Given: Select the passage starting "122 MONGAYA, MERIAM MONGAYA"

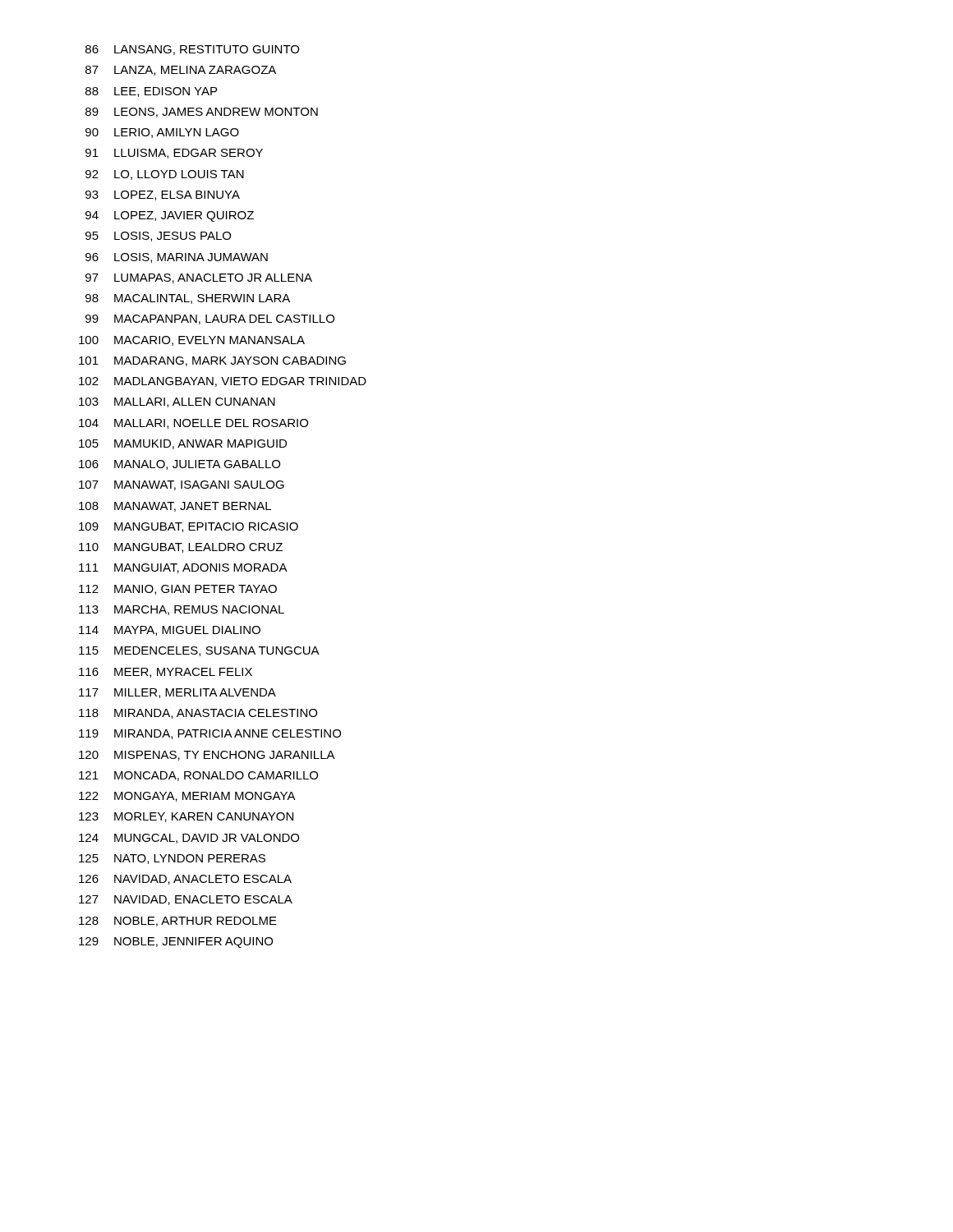Looking at the screenshot, I should tap(176, 796).
